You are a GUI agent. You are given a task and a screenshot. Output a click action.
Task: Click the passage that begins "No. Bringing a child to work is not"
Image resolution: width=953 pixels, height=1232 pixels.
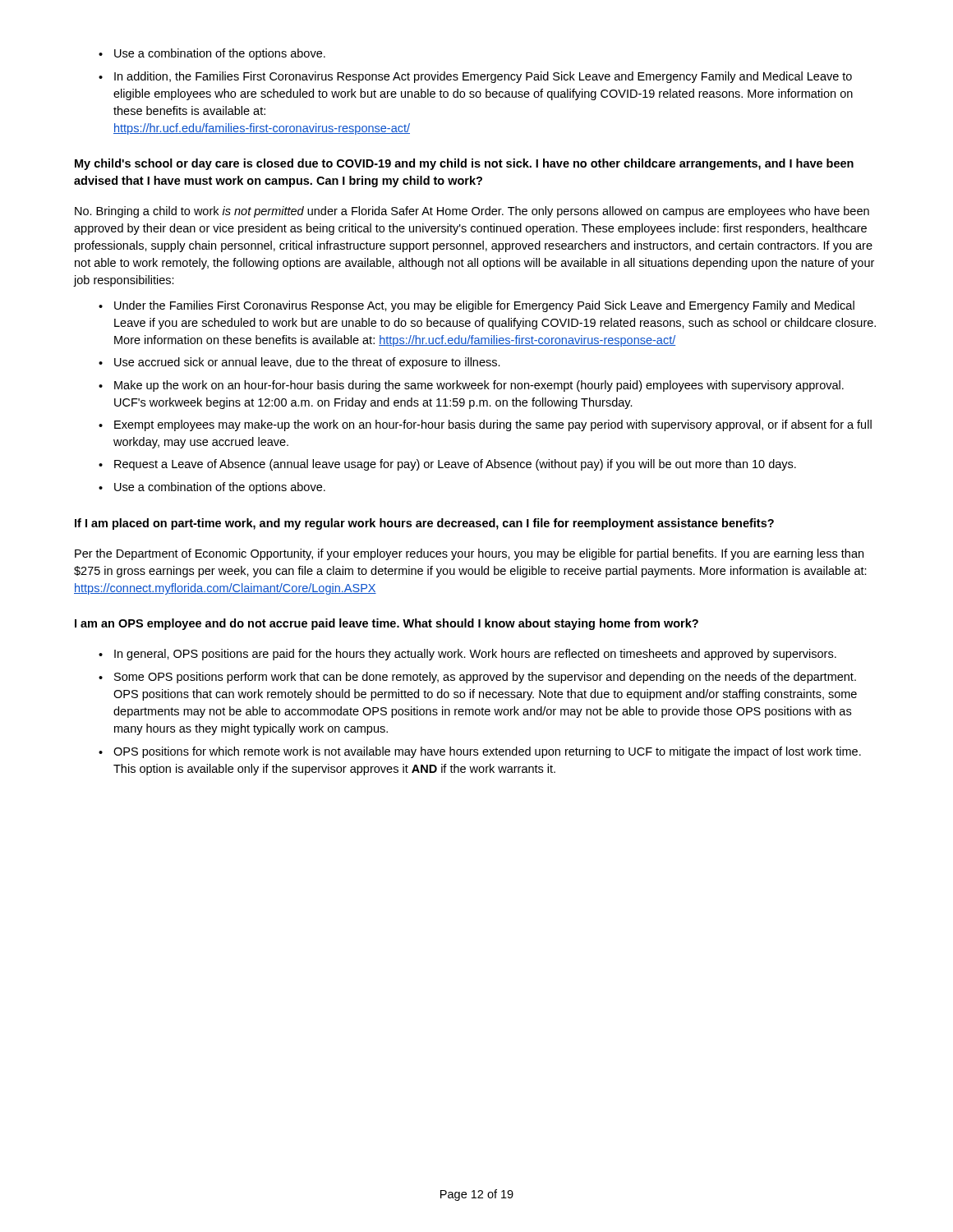pyautogui.click(x=474, y=246)
